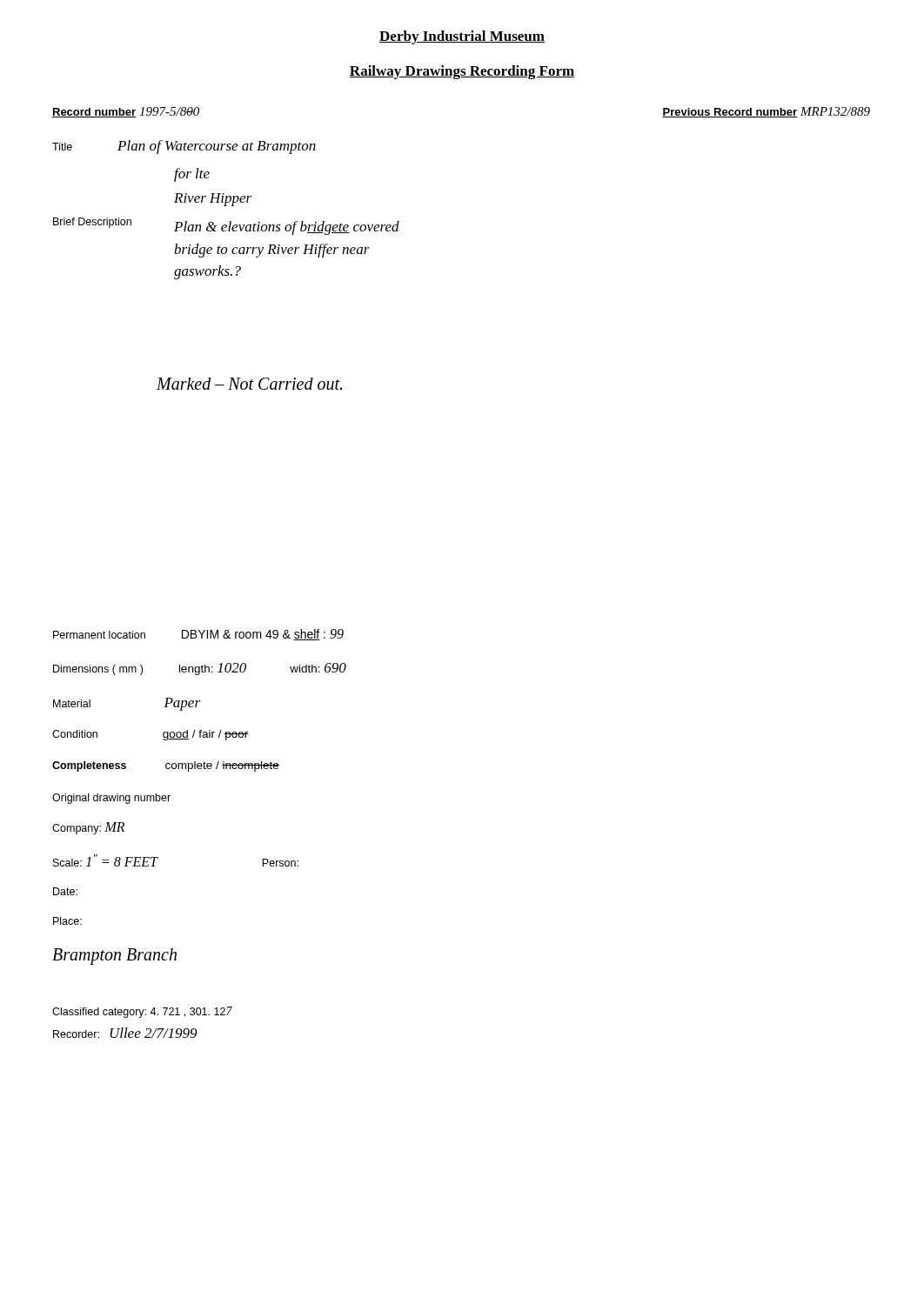Point to the text starting "Dimensions ( mm ) length: 1020 width:"

(199, 668)
